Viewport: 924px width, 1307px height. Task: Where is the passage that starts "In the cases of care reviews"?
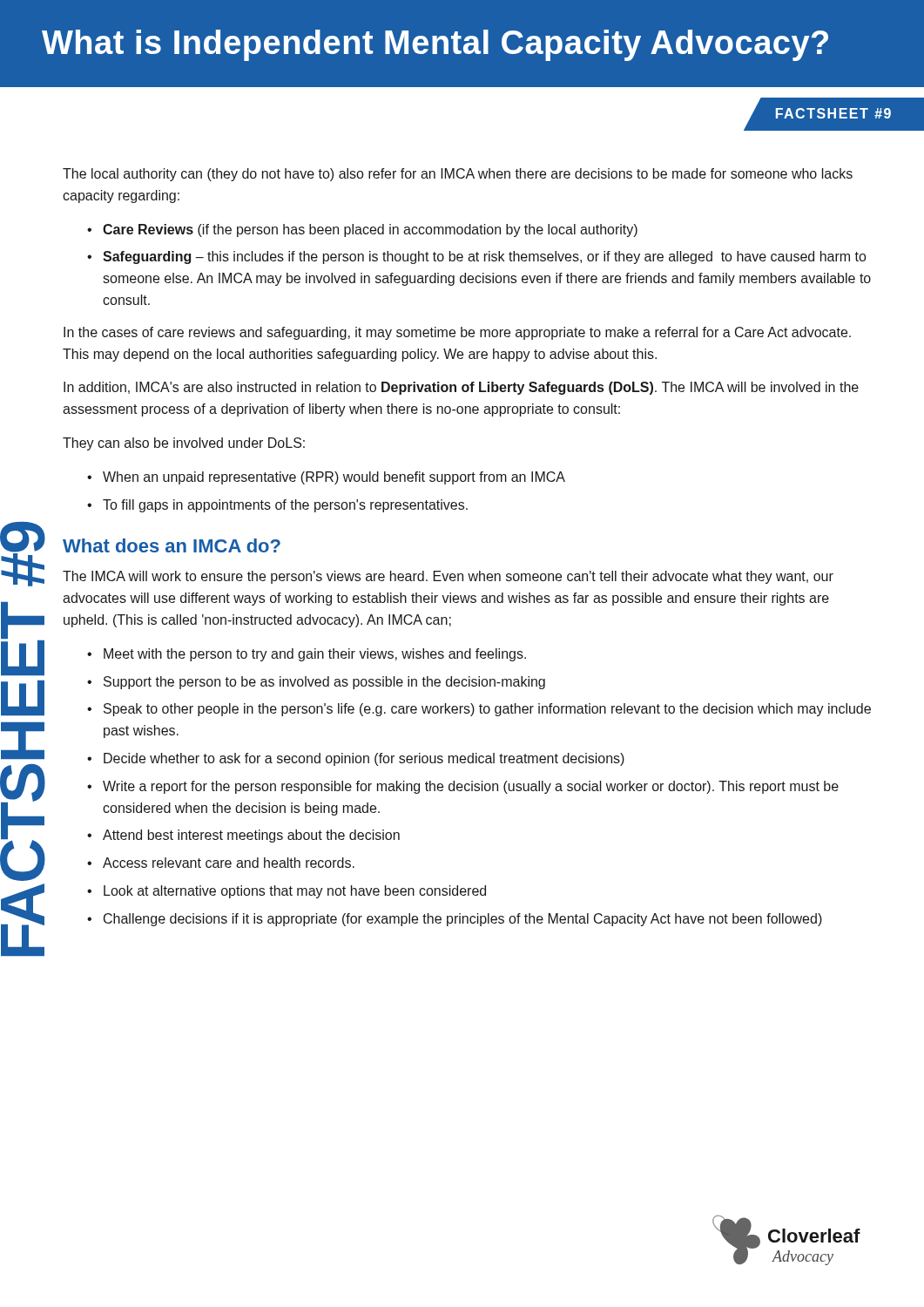point(469,344)
